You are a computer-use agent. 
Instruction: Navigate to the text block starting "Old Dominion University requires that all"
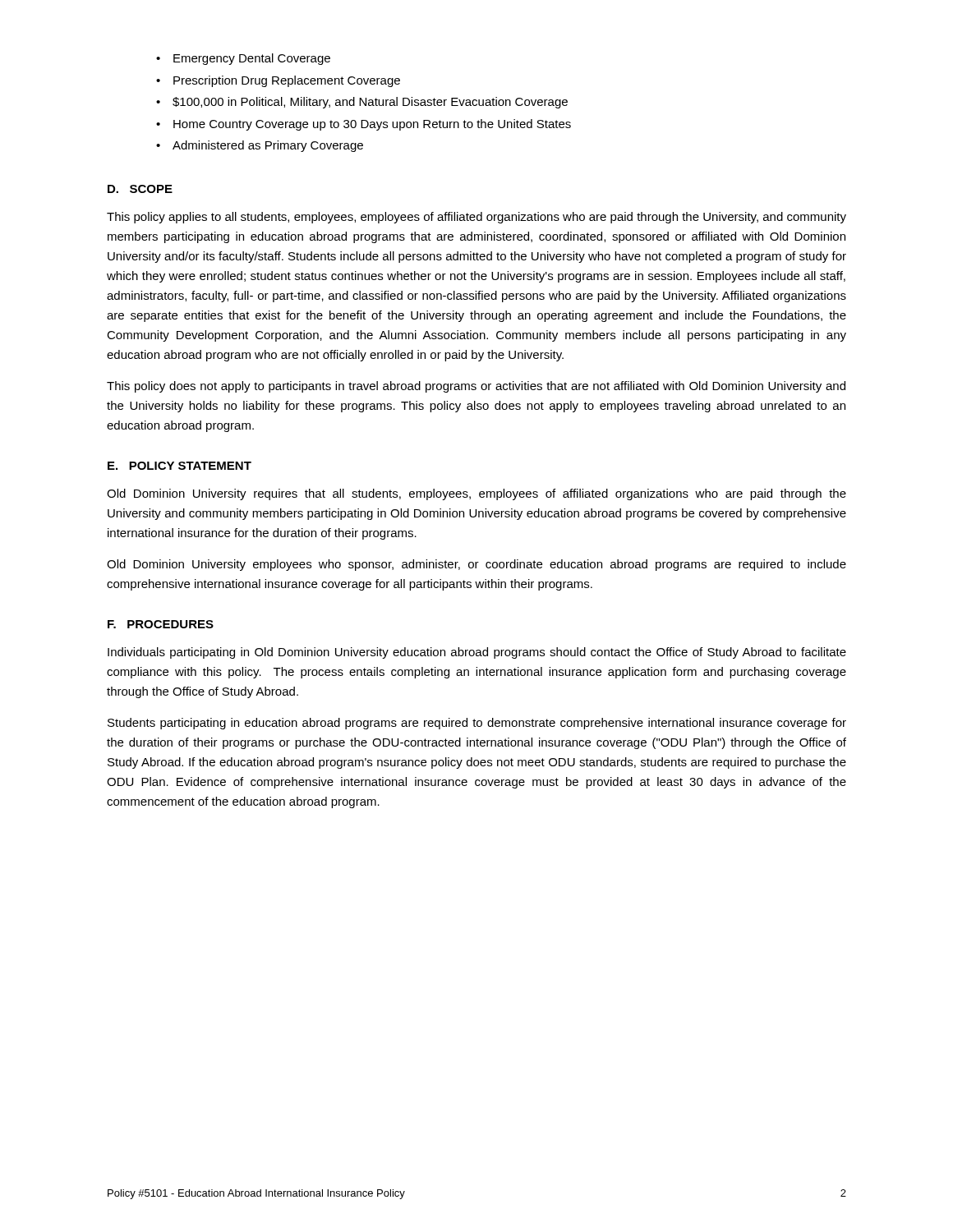coord(476,513)
